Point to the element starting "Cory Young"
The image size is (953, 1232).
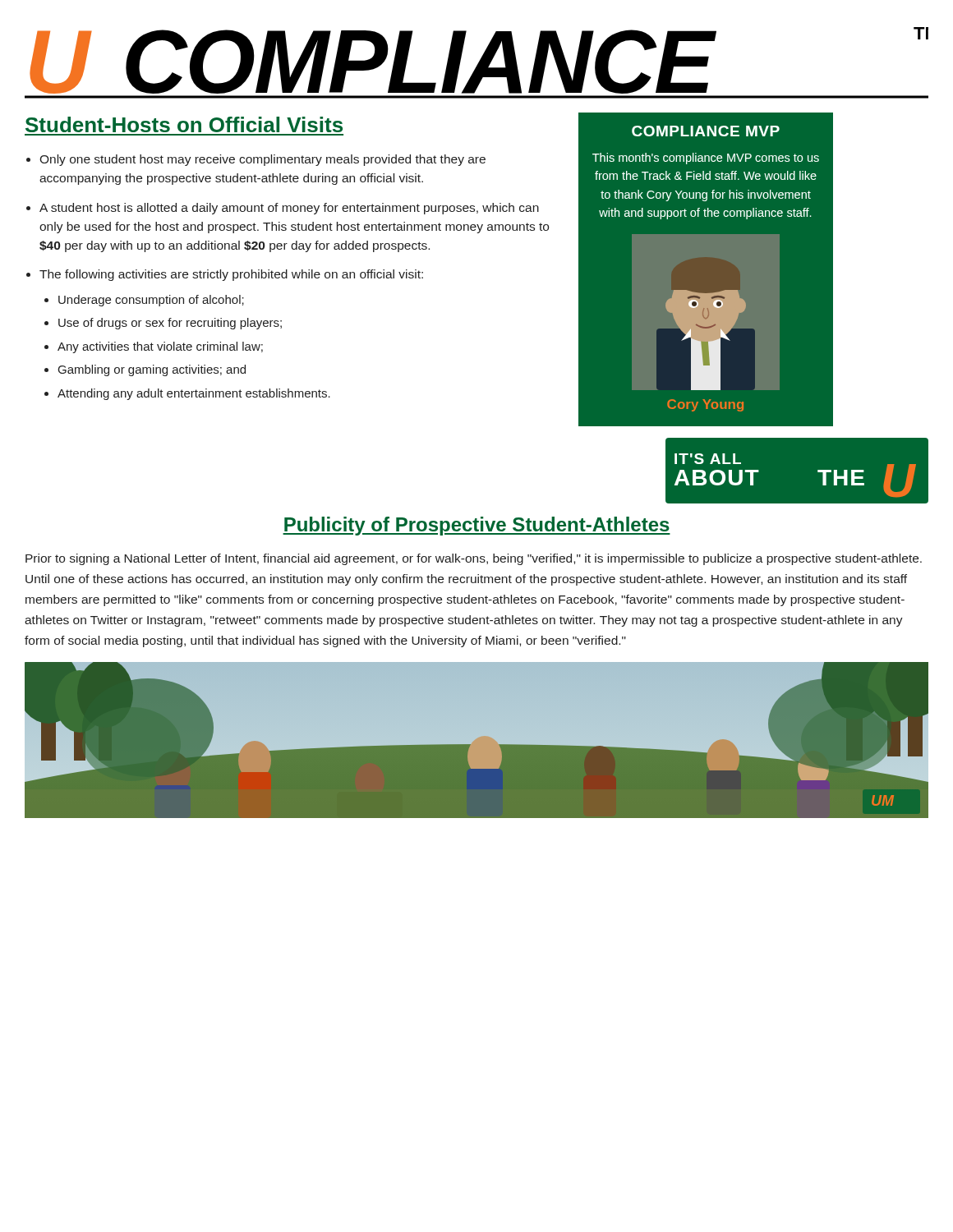click(x=706, y=405)
